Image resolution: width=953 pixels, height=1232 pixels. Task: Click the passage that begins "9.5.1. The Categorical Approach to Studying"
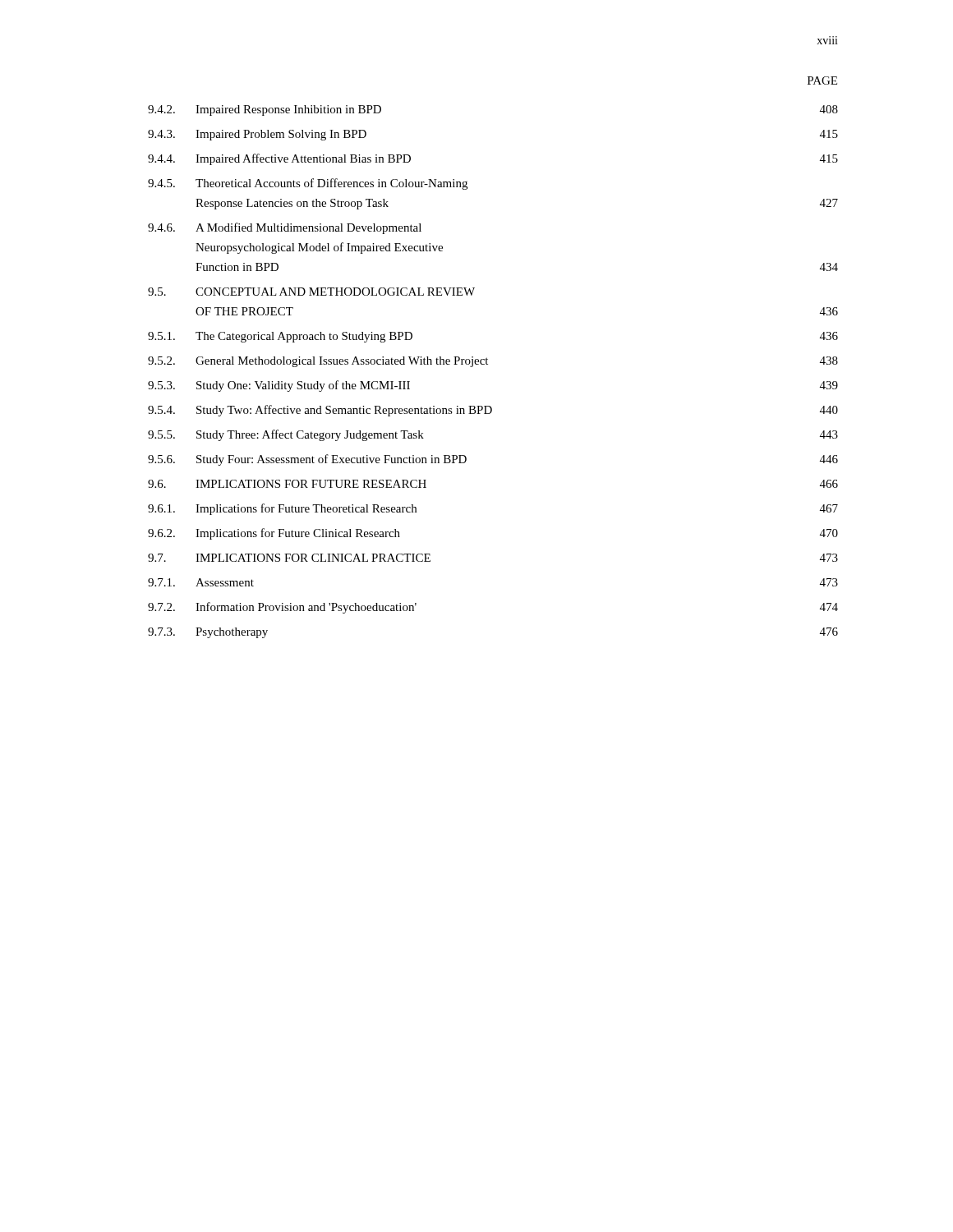click(161, 337)
